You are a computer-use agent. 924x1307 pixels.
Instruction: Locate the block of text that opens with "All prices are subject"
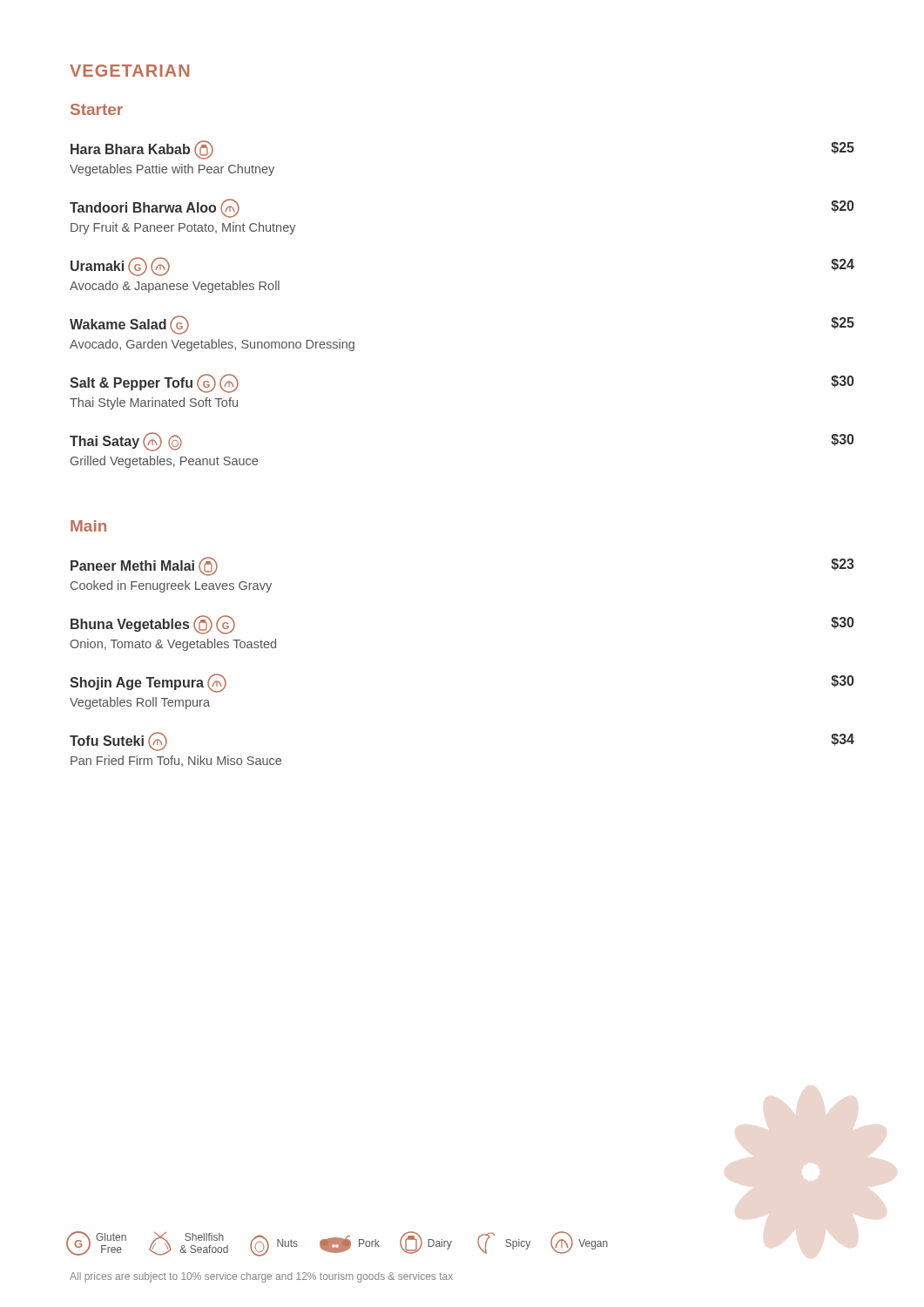(261, 1276)
